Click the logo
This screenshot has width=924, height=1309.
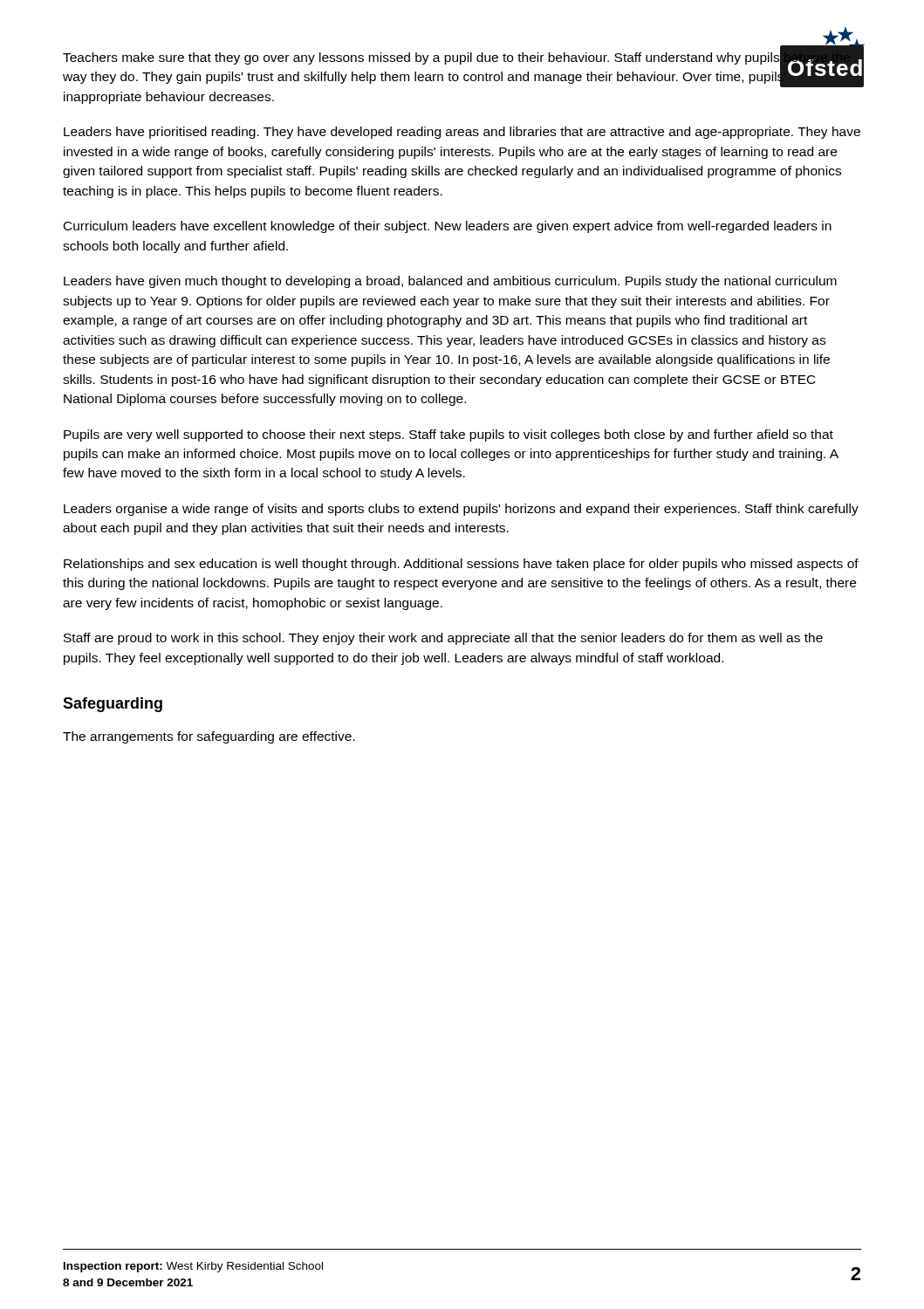point(828,62)
